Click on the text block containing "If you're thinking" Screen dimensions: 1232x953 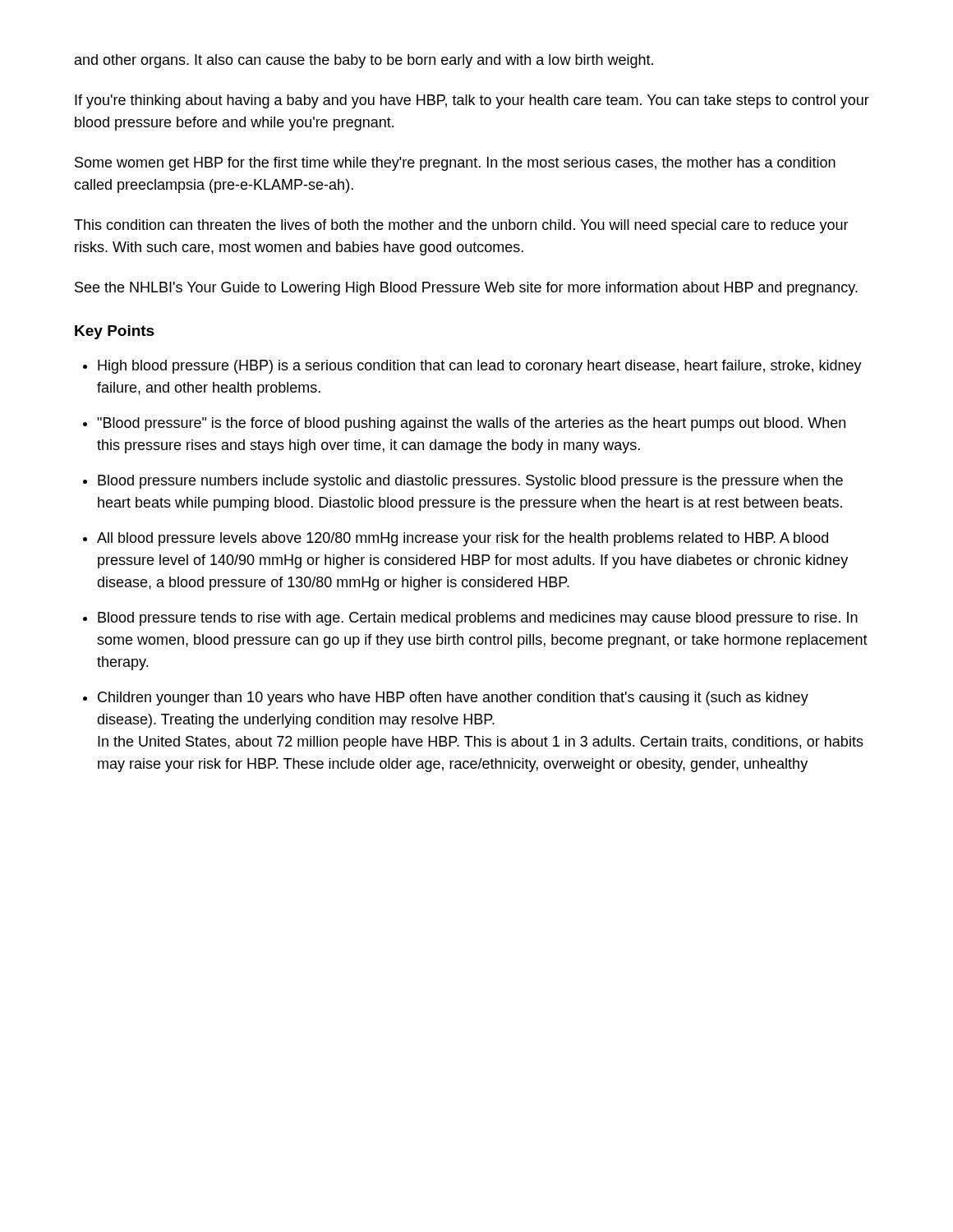tap(471, 111)
